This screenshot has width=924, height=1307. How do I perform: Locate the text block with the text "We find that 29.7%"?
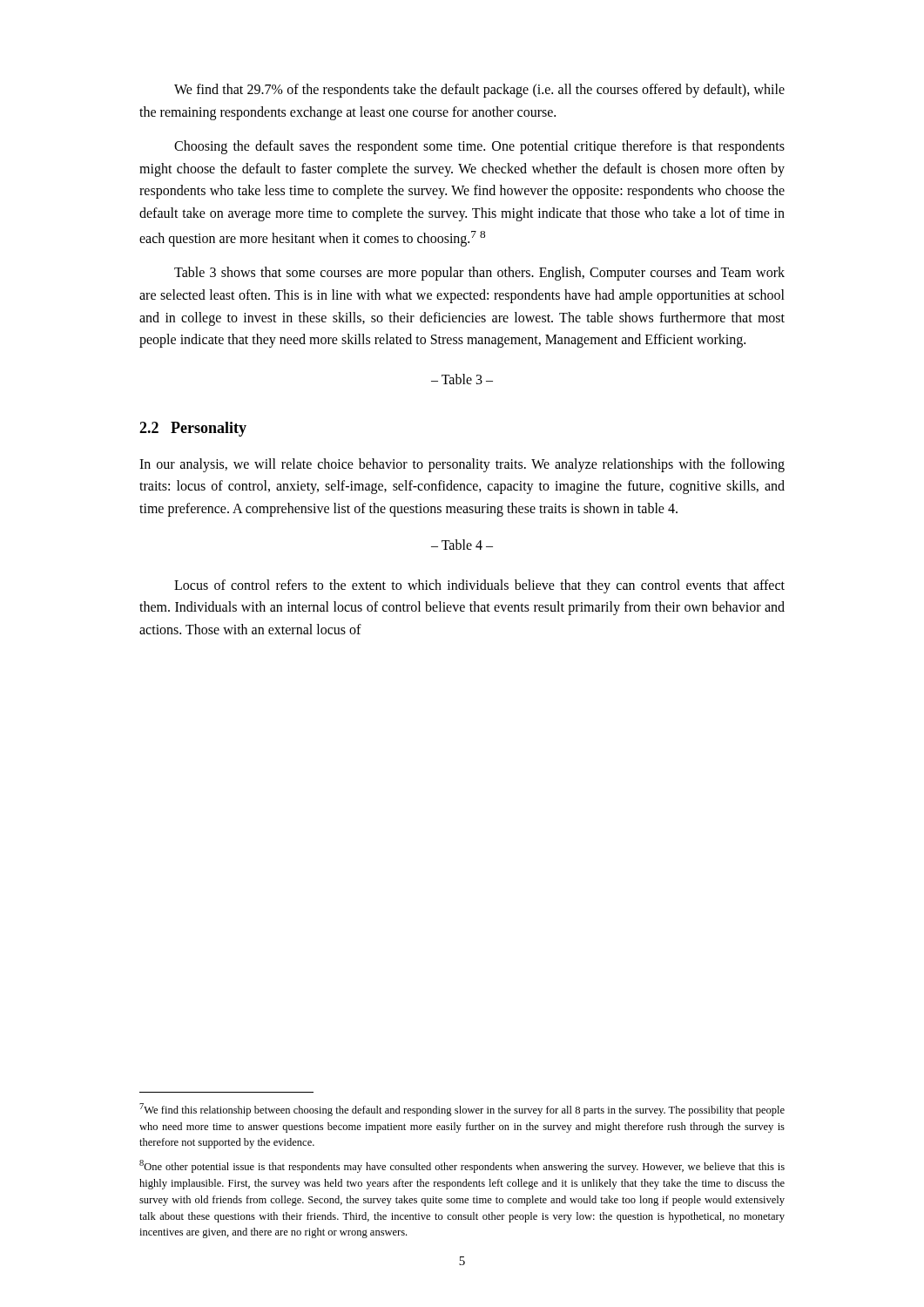(462, 101)
